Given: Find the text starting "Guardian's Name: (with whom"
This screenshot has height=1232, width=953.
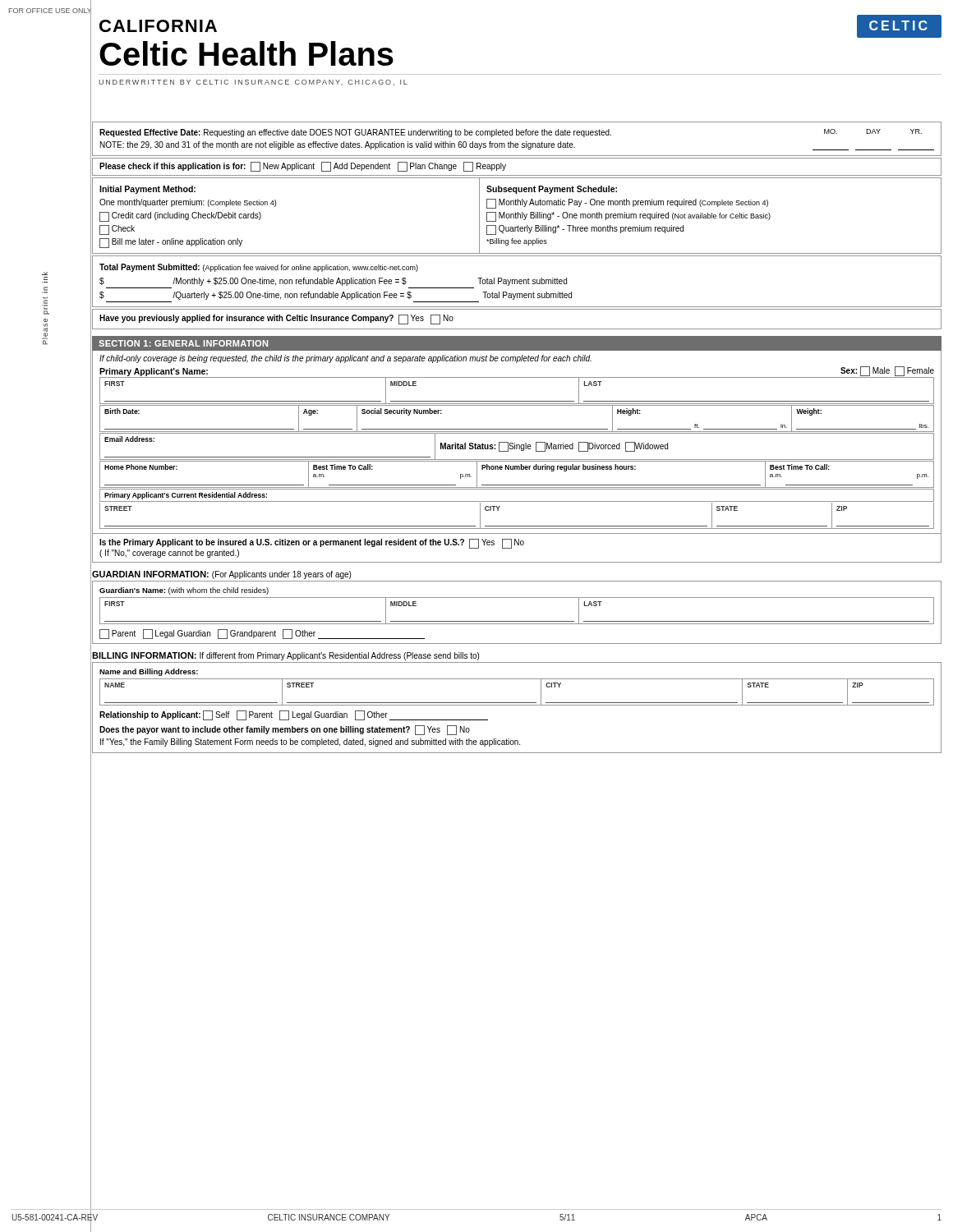Looking at the screenshot, I should click(184, 590).
